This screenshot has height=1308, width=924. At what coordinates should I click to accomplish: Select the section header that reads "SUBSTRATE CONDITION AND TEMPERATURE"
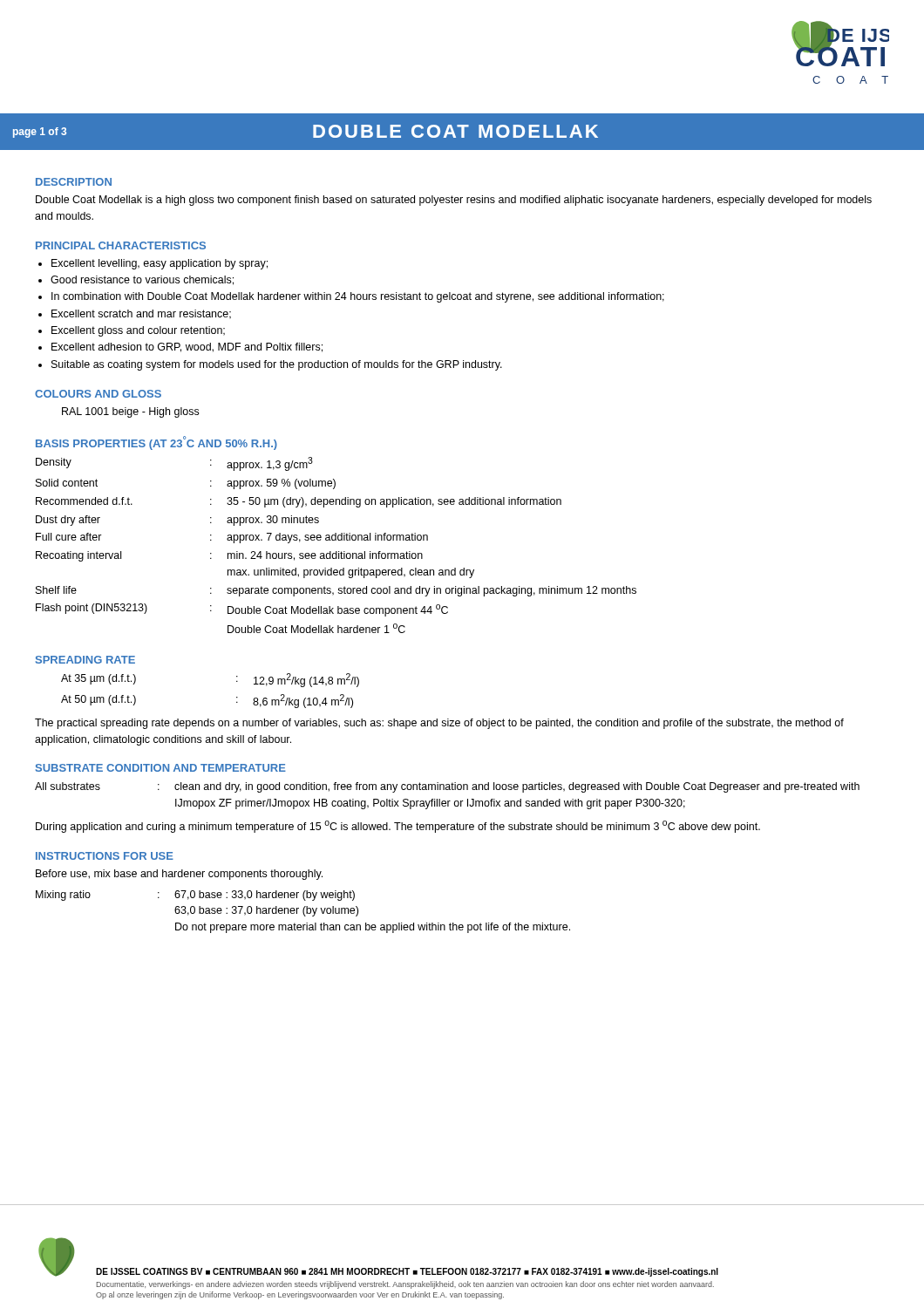pyautogui.click(x=160, y=768)
